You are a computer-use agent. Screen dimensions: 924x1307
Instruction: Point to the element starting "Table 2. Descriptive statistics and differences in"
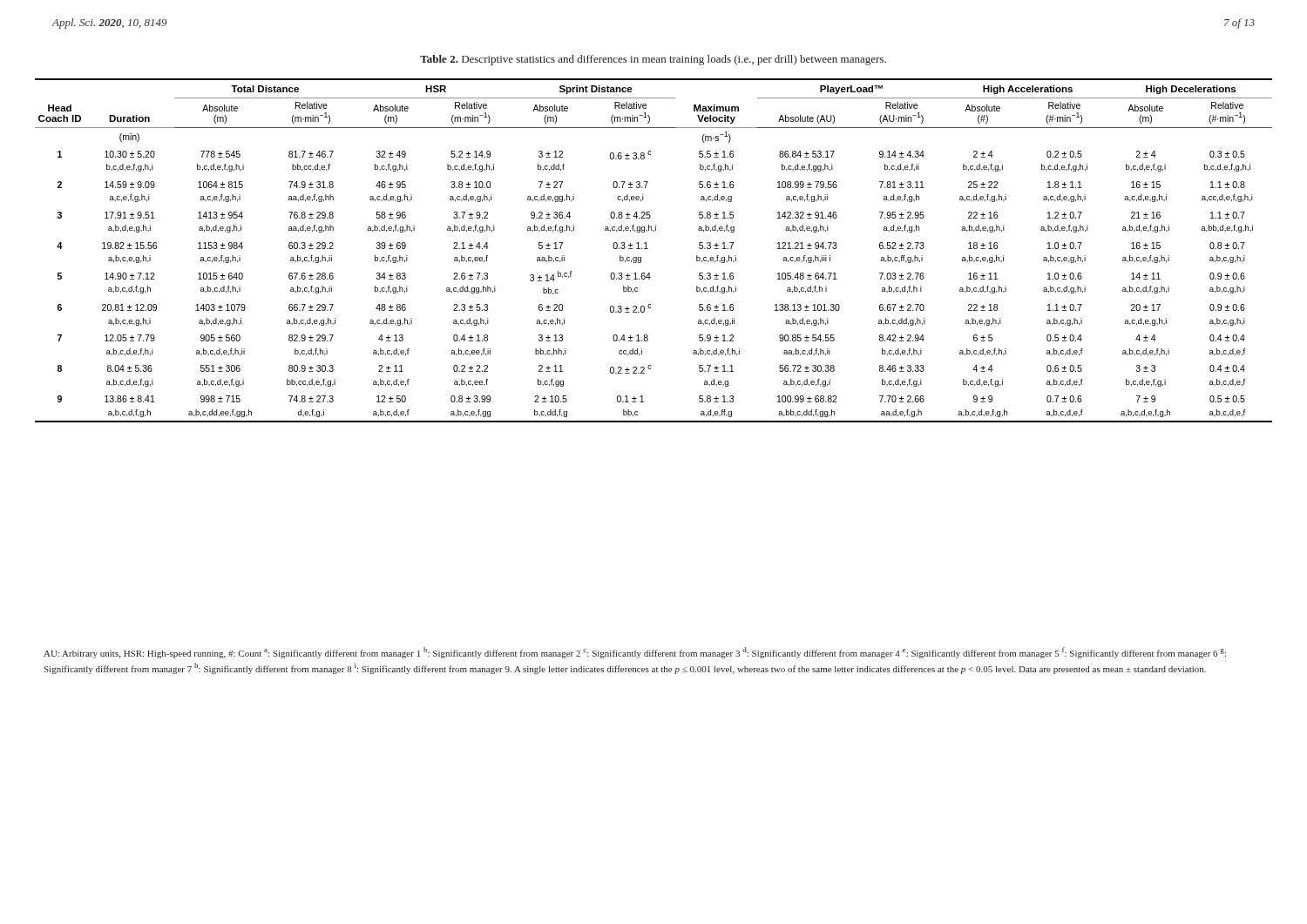click(654, 59)
